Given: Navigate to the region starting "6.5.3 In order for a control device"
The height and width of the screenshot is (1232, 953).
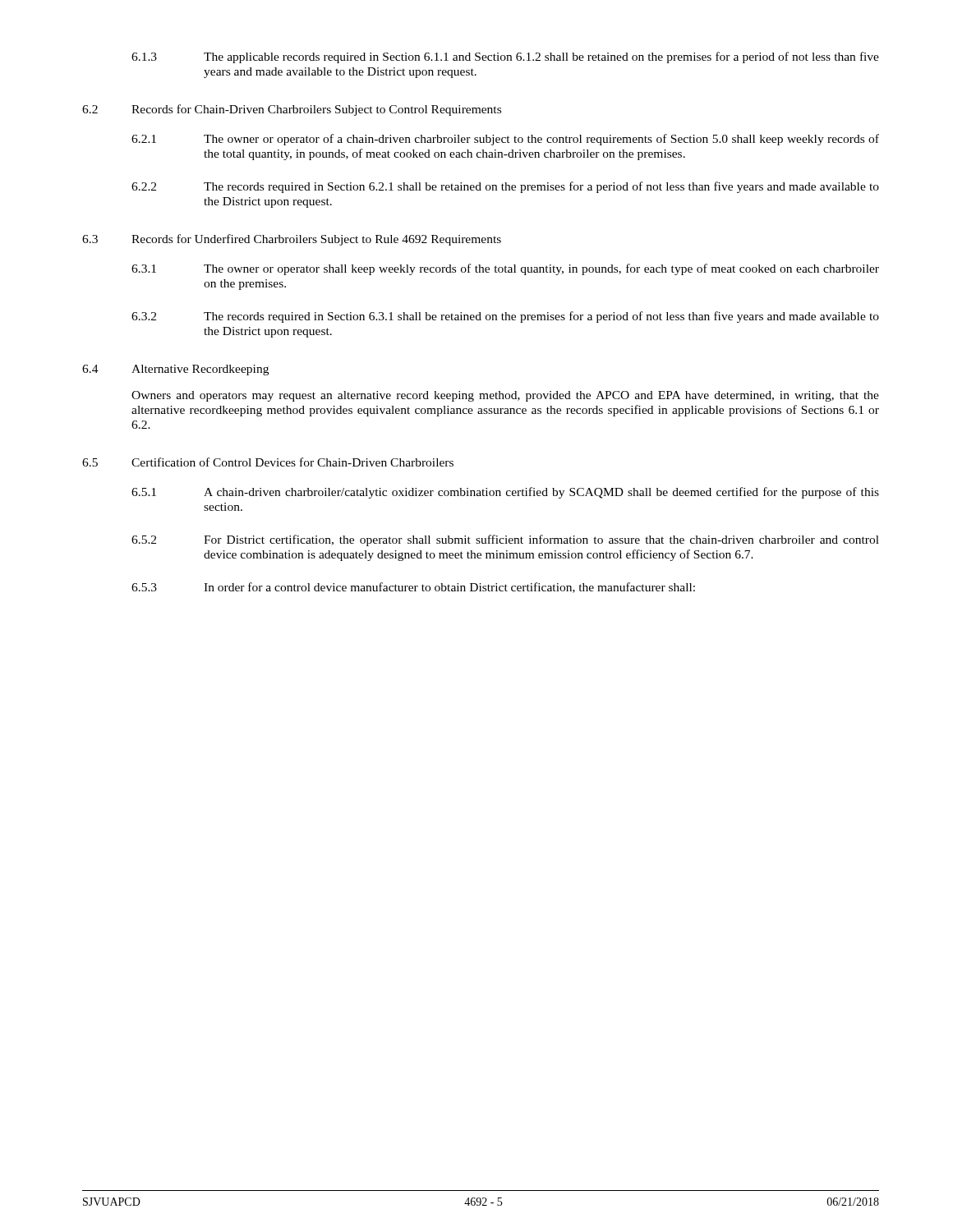Looking at the screenshot, I should point(505,587).
